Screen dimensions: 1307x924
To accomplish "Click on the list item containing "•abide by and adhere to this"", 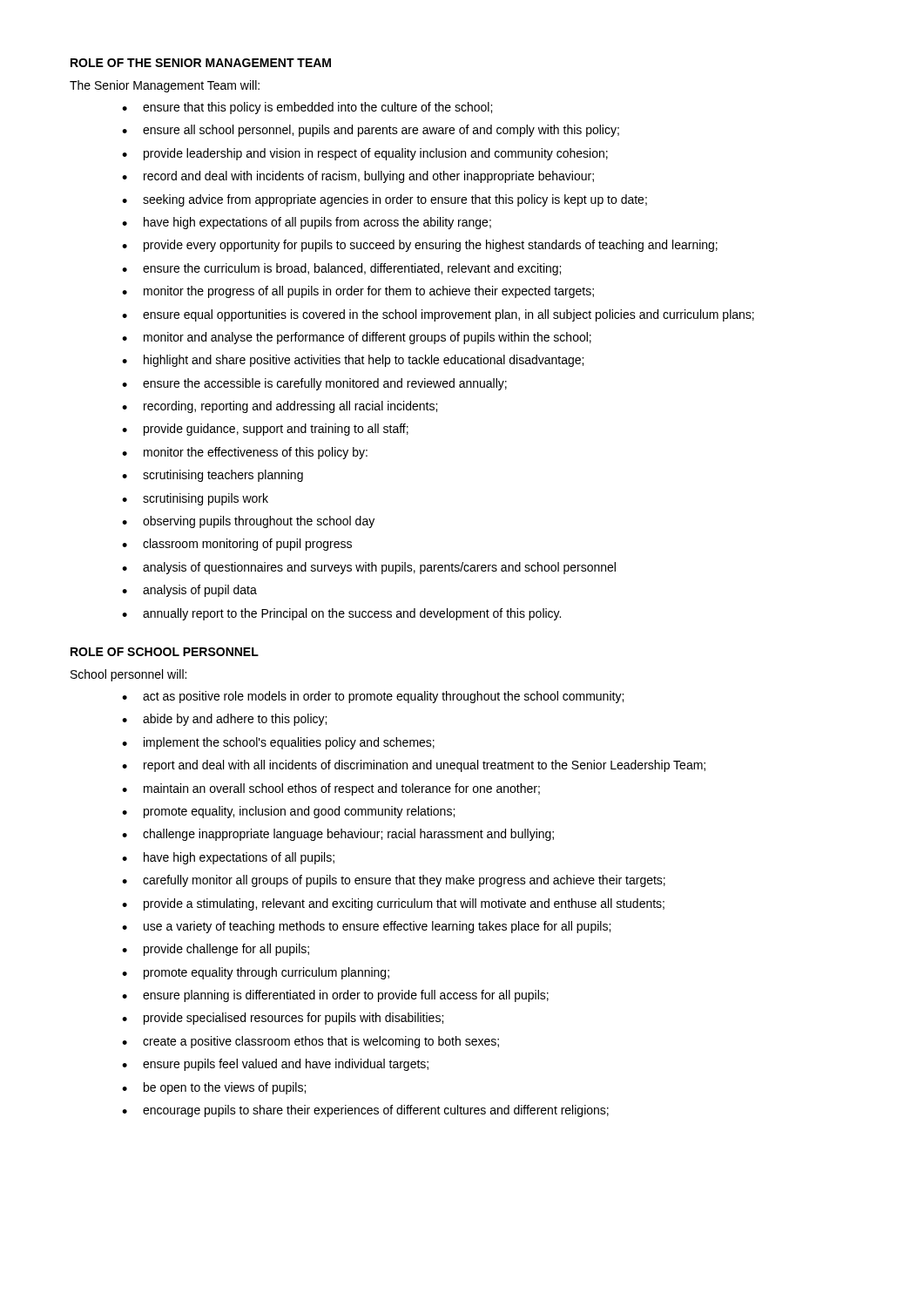I will coord(224,720).
